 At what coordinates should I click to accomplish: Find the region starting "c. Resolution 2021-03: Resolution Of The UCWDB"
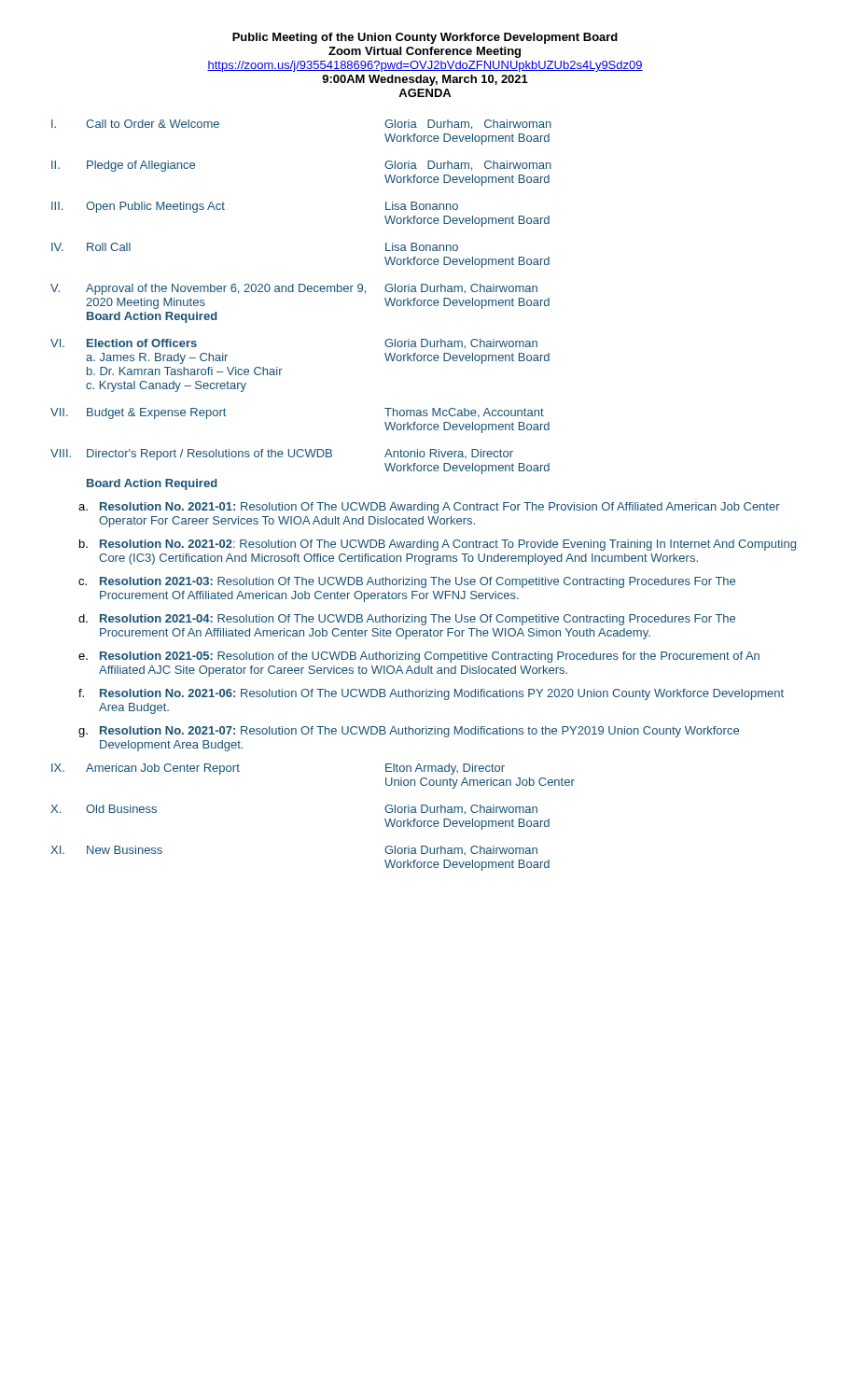(439, 588)
